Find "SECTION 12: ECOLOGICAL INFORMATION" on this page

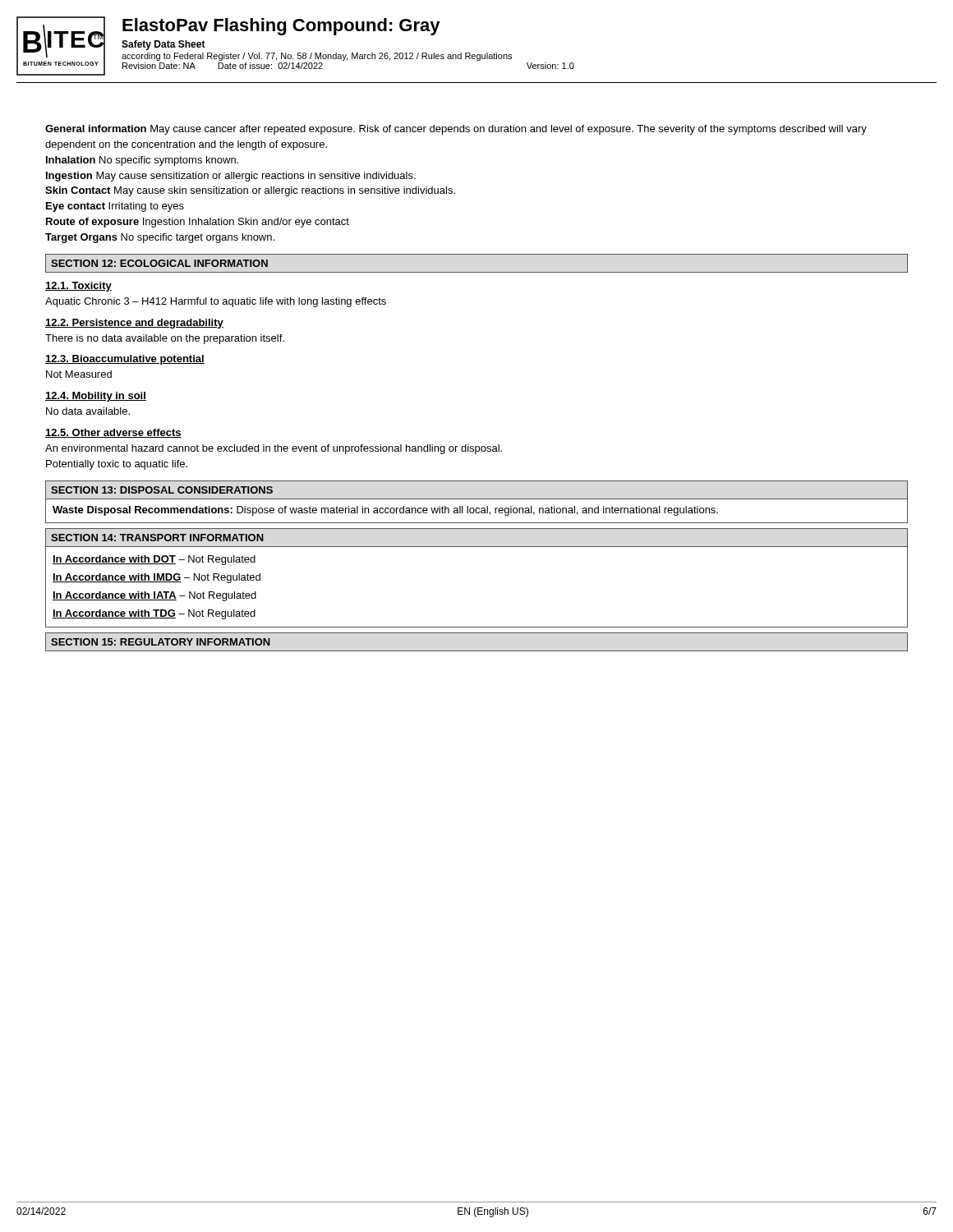click(x=160, y=263)
